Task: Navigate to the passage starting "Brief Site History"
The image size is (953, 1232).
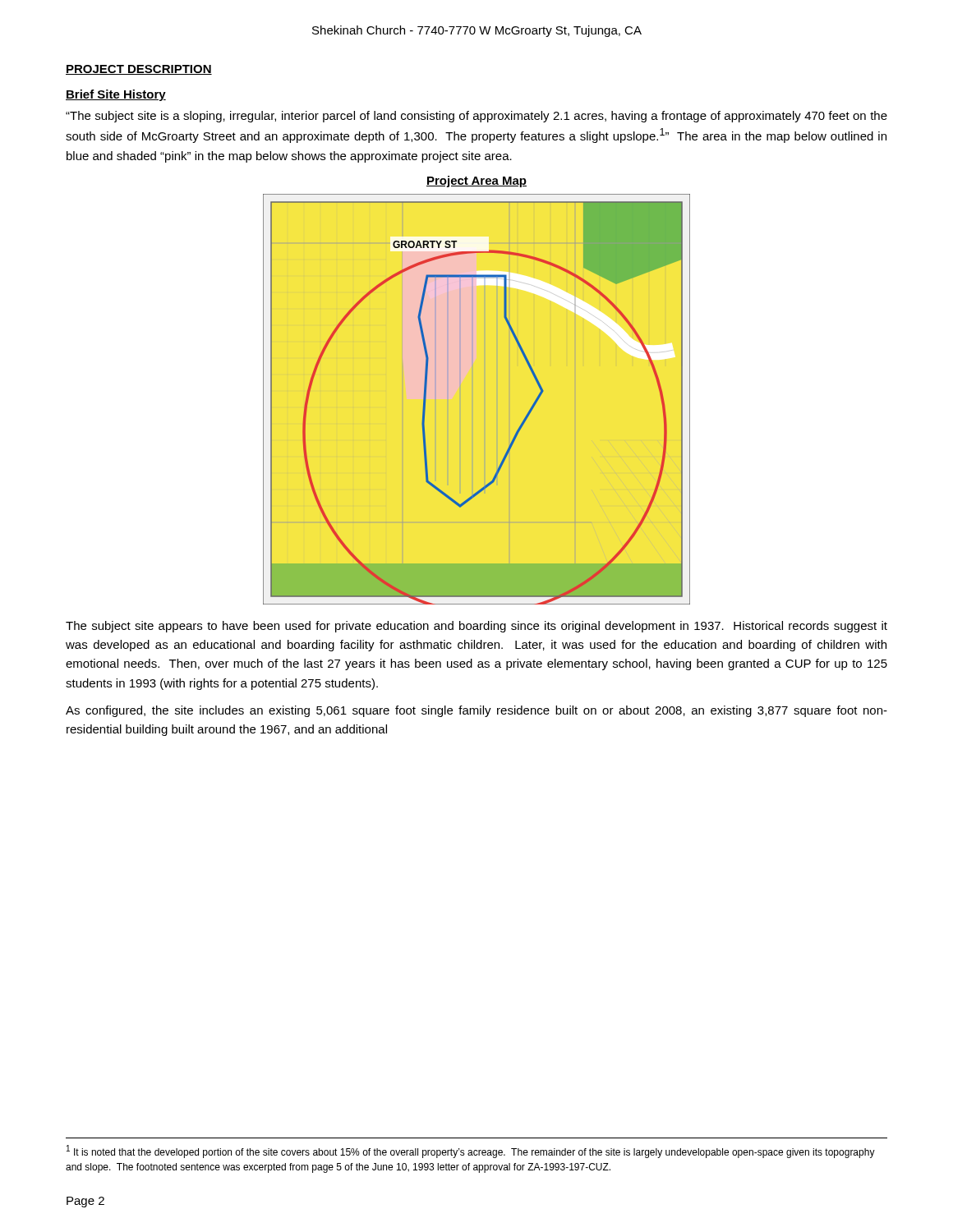Action: click(x=116, y=94)
